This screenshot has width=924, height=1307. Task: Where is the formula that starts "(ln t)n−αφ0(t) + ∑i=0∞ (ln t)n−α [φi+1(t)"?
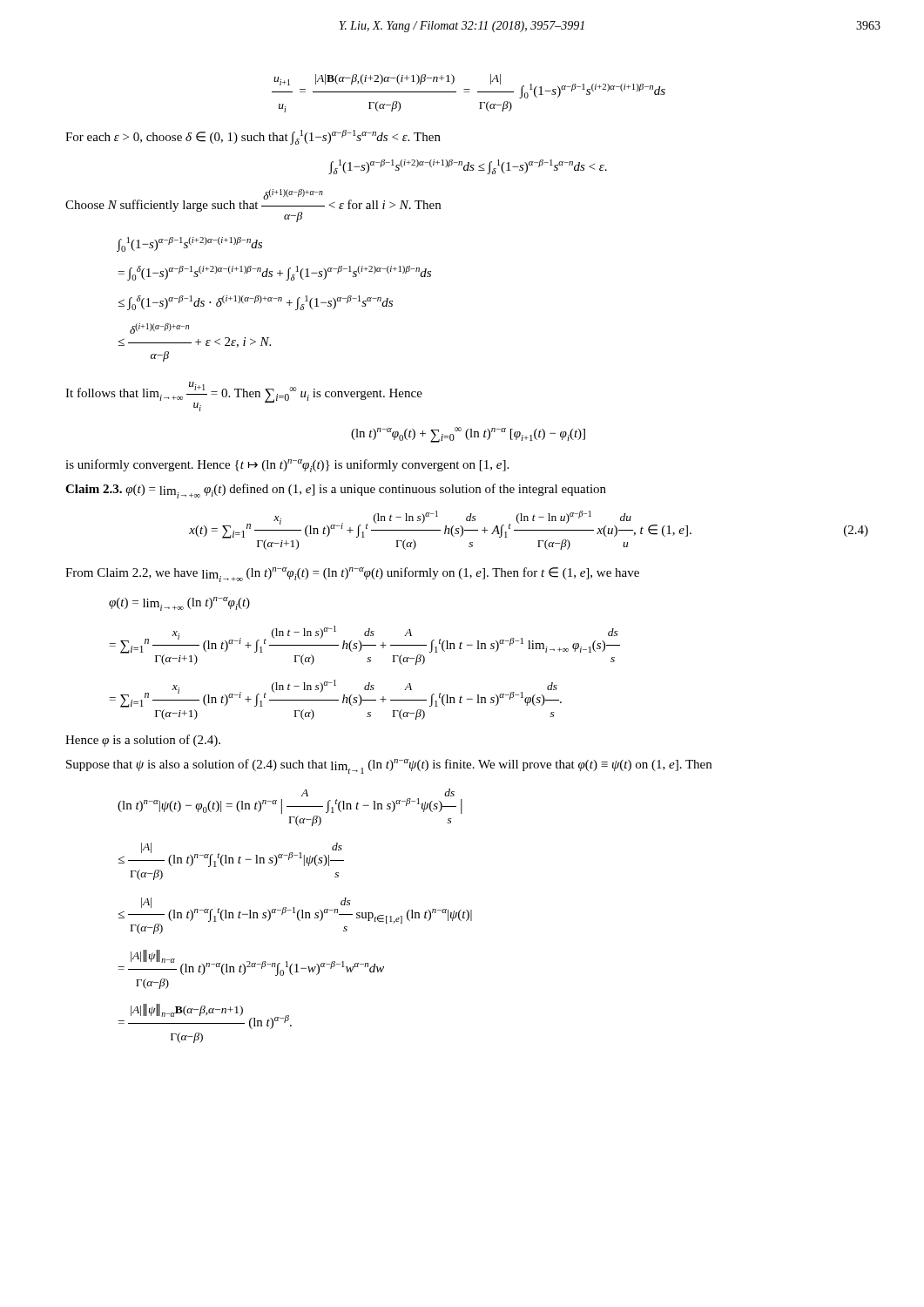469,433
